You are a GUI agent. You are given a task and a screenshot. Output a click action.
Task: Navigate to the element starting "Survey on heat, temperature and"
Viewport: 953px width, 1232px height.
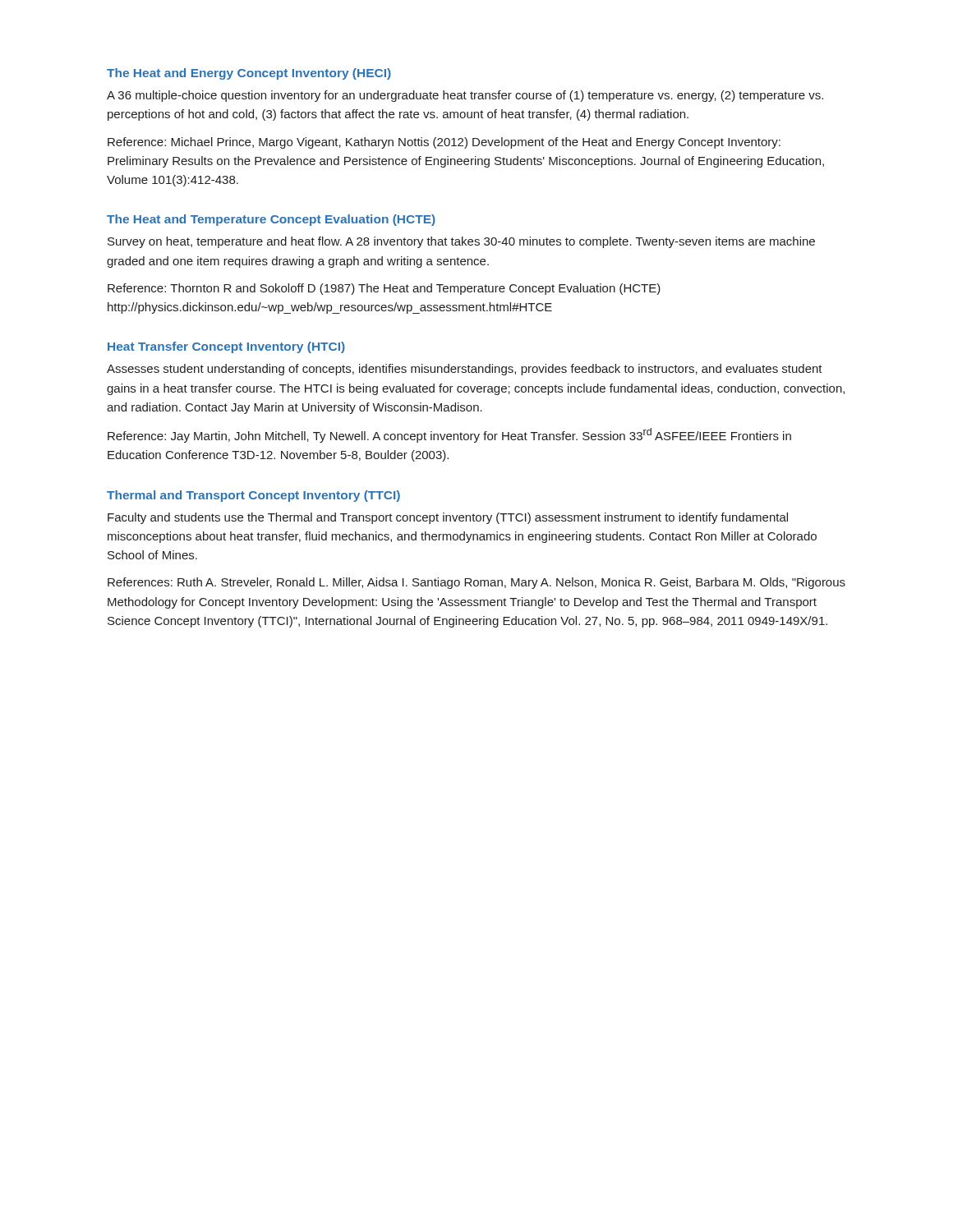coord(461,251)
